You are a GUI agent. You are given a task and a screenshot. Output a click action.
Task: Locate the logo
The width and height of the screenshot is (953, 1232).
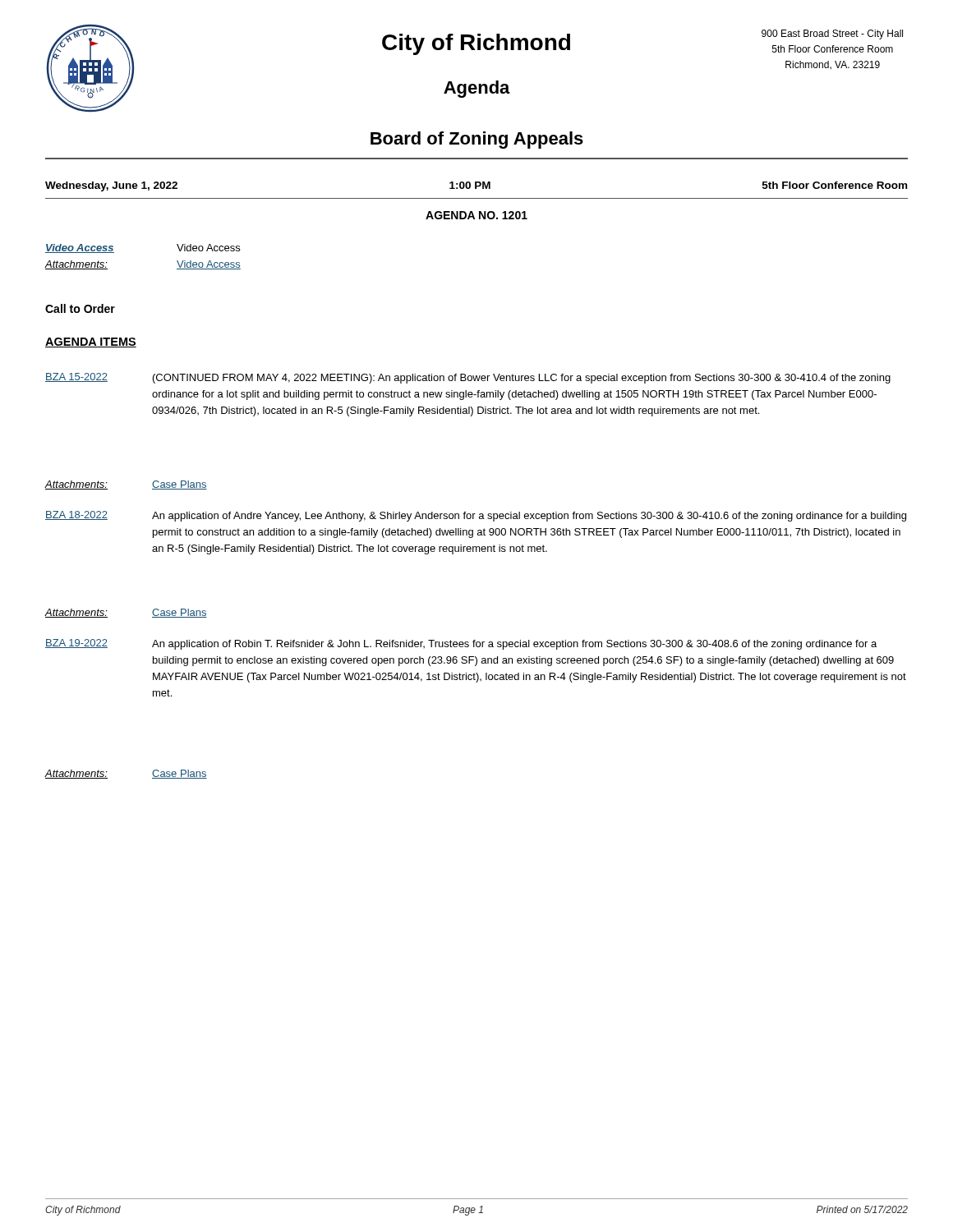pos(90,68)
